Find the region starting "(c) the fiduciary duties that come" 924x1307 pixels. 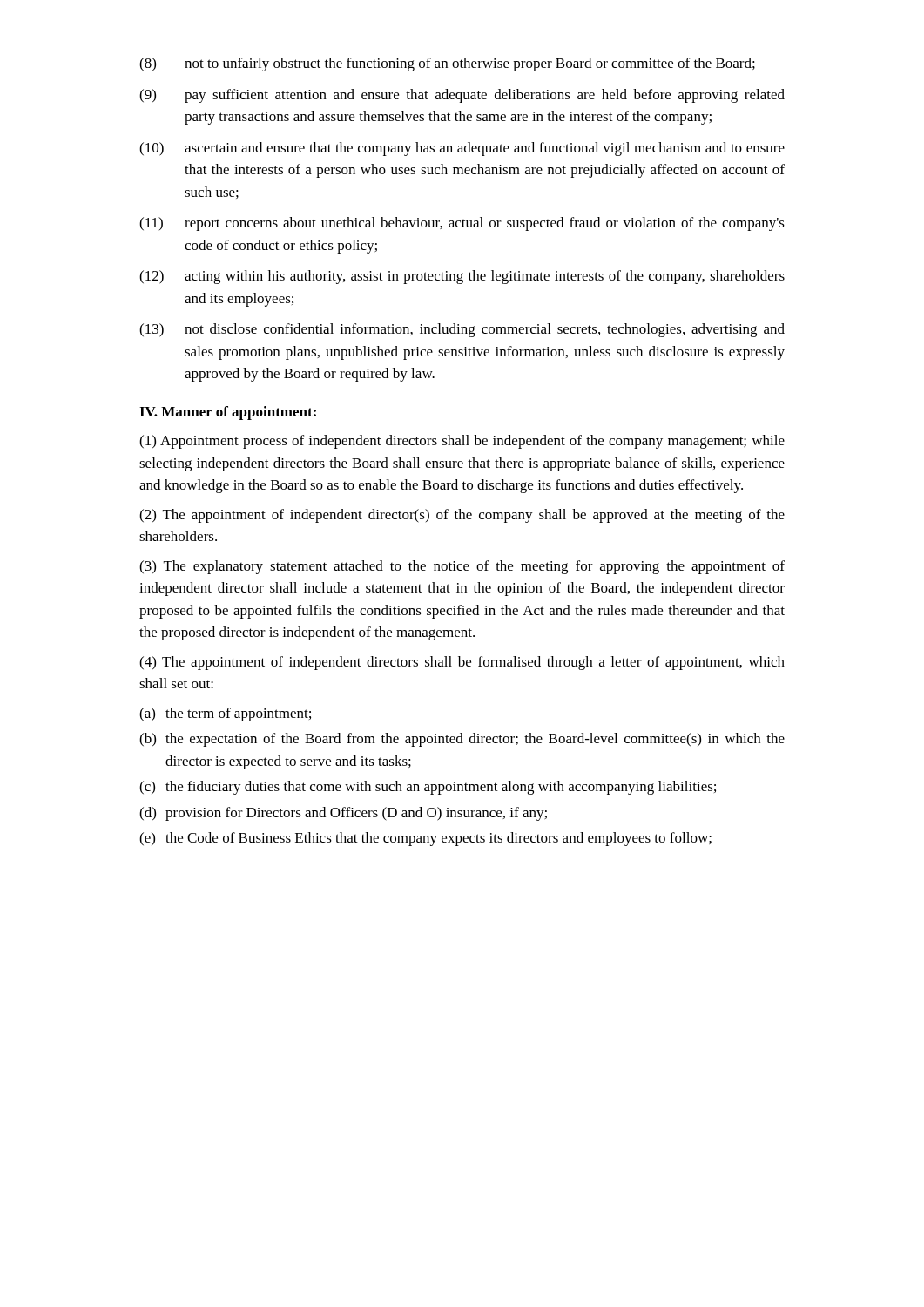[462, 787]
